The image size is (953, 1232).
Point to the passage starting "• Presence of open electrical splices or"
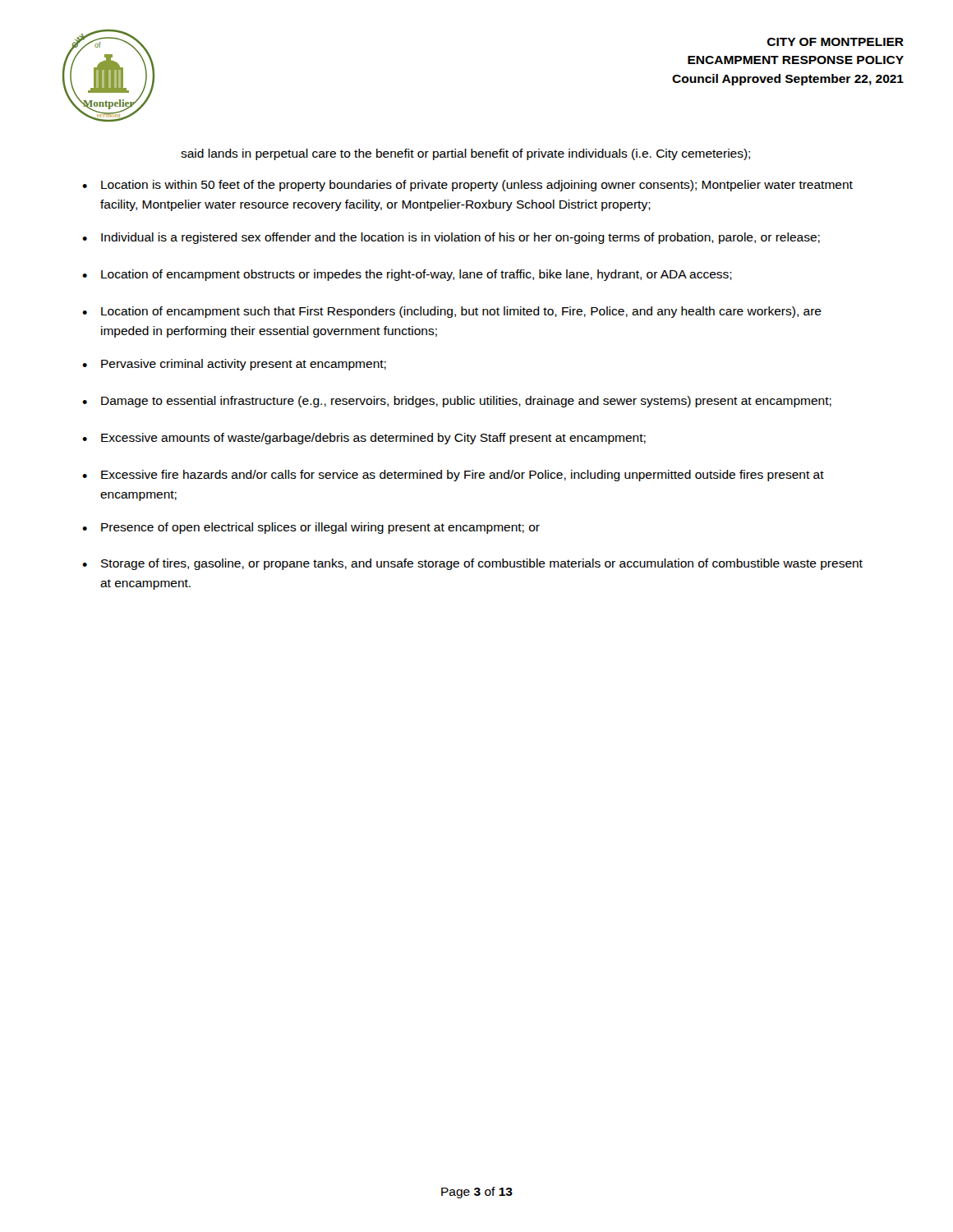[x=476, y=529]
